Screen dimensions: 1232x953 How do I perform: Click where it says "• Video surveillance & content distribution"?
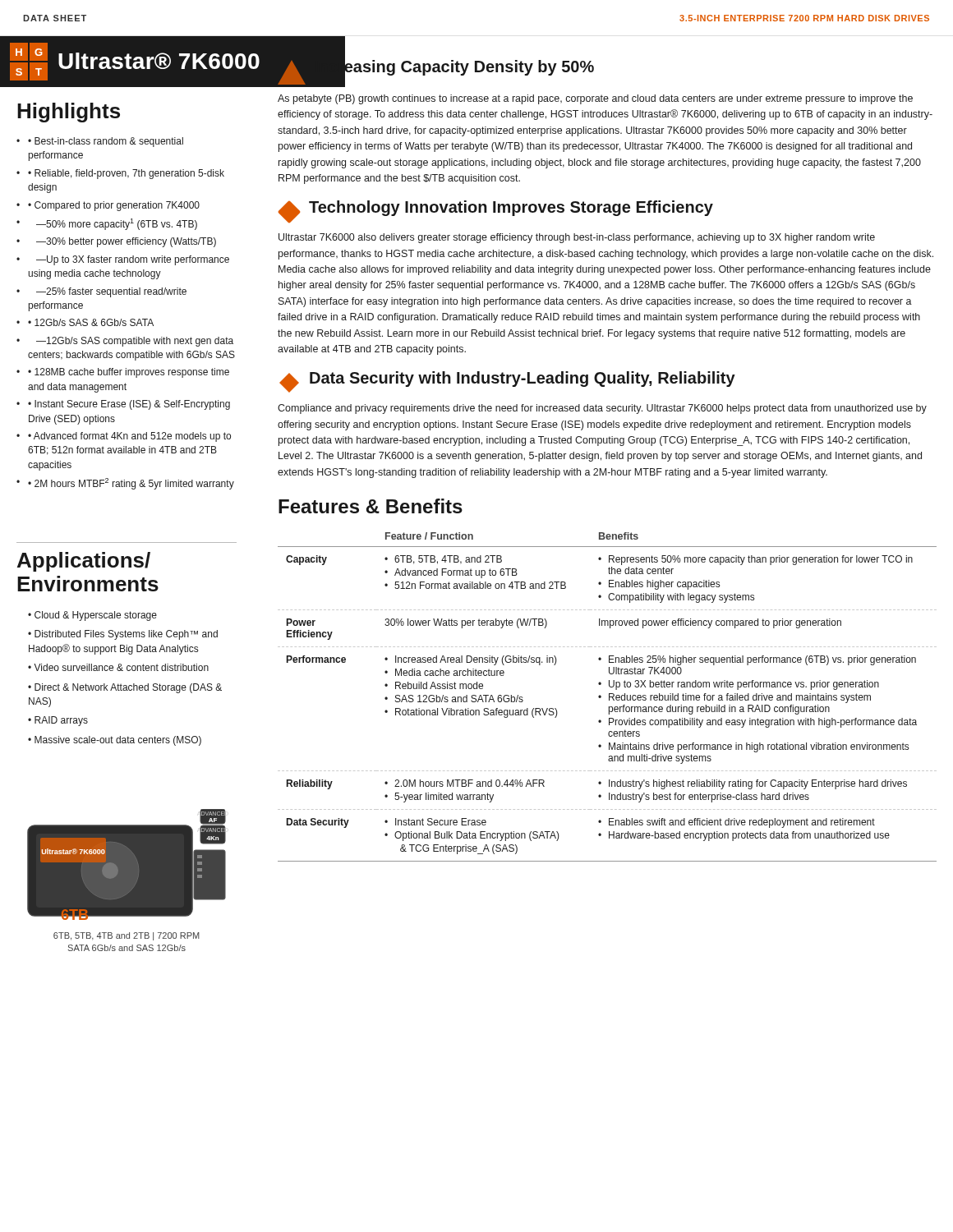click(118, 668)
